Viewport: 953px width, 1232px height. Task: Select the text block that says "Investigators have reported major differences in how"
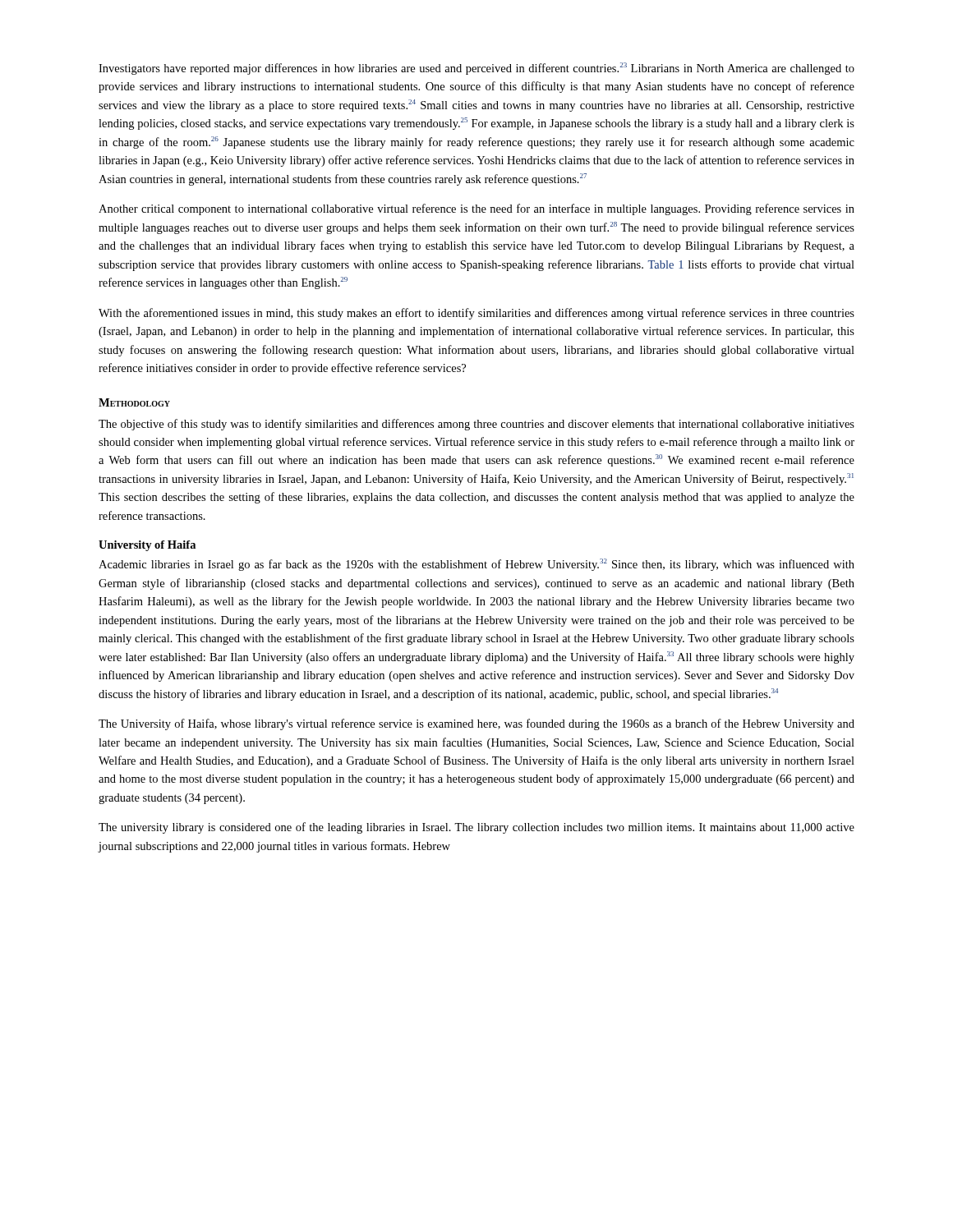[x=476, y=123]
